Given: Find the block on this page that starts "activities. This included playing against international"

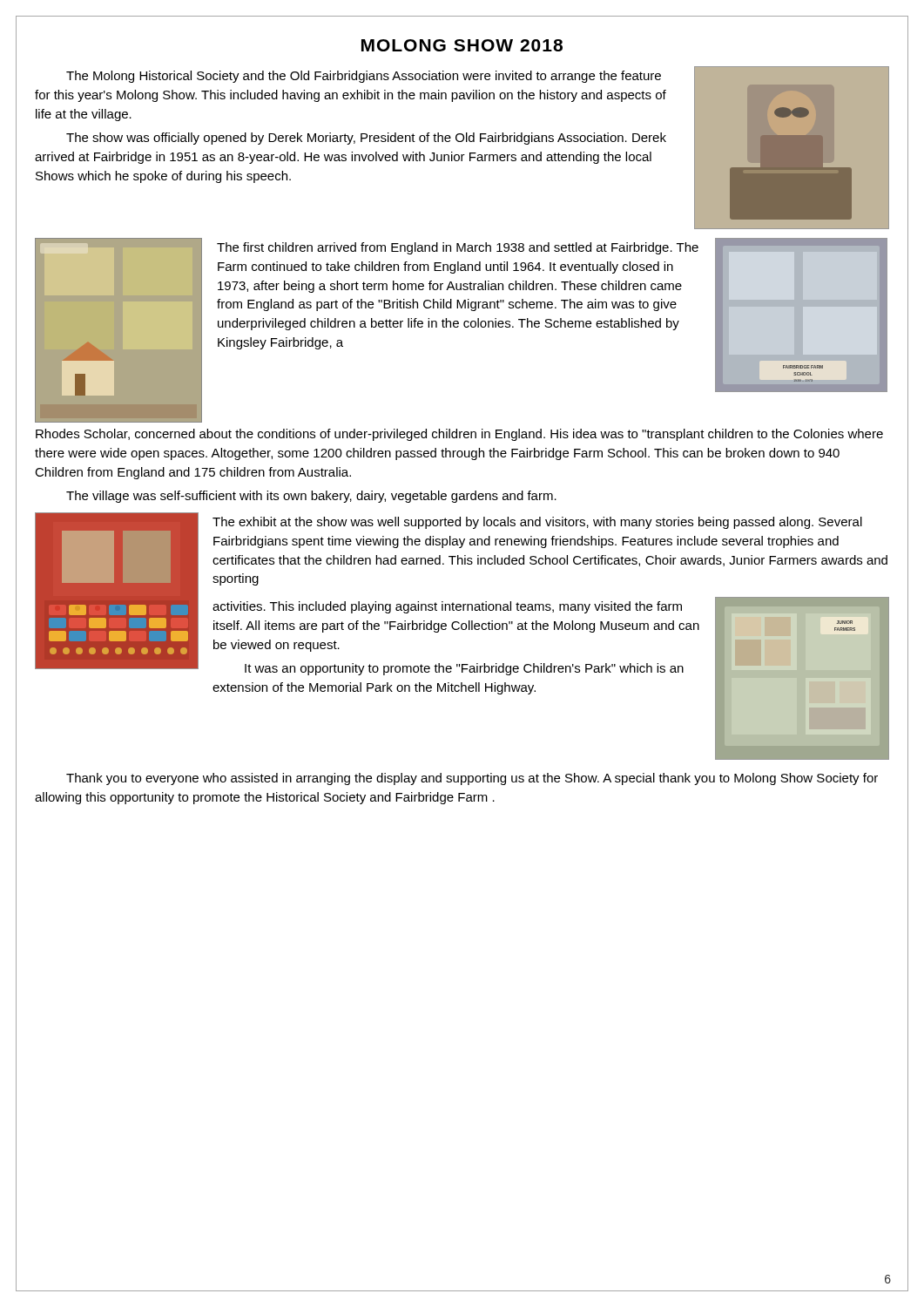Looking at the screenshot, I should (x=447, y=607).
